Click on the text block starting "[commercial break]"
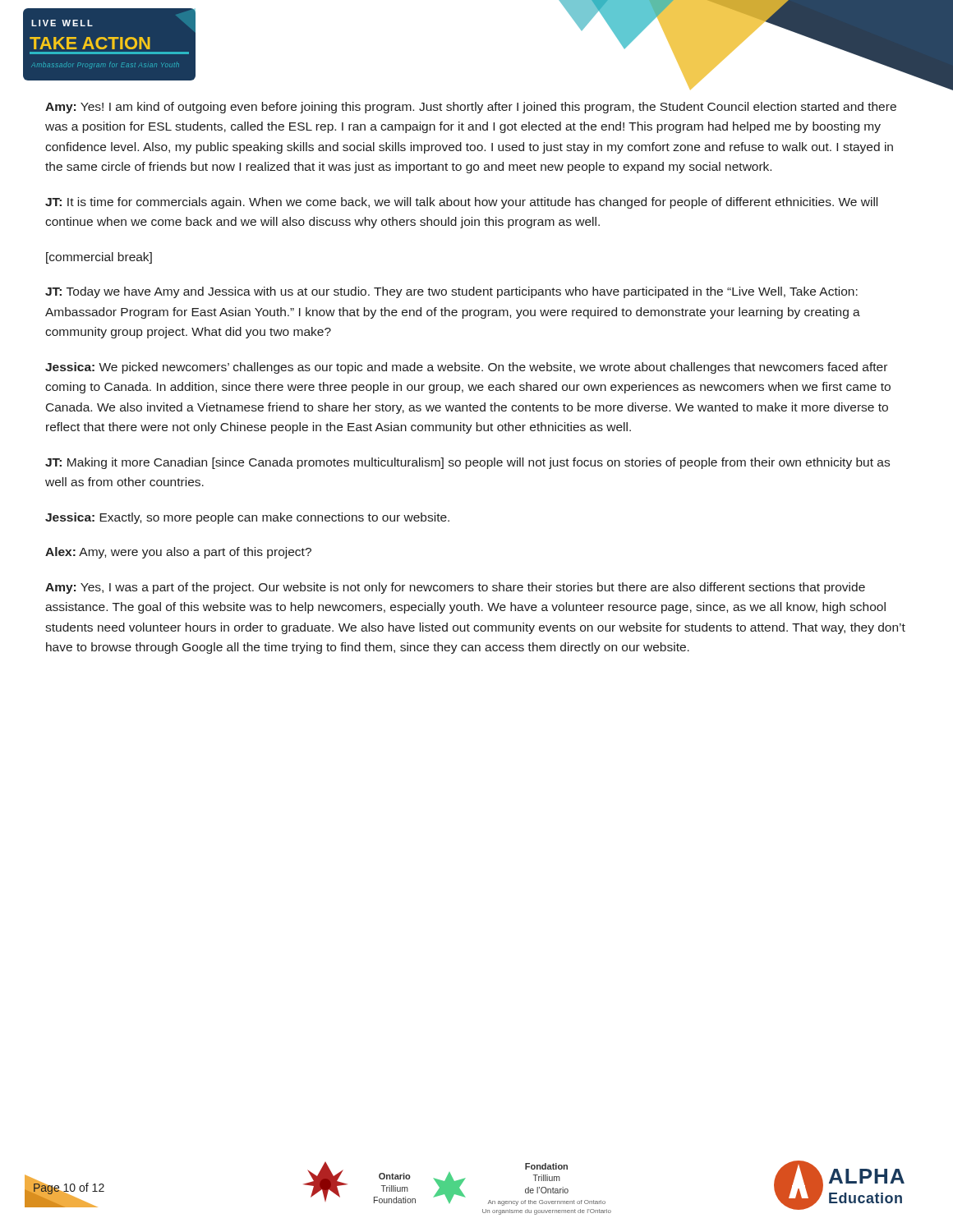953x1232 pixels. [x=99, y=257]
